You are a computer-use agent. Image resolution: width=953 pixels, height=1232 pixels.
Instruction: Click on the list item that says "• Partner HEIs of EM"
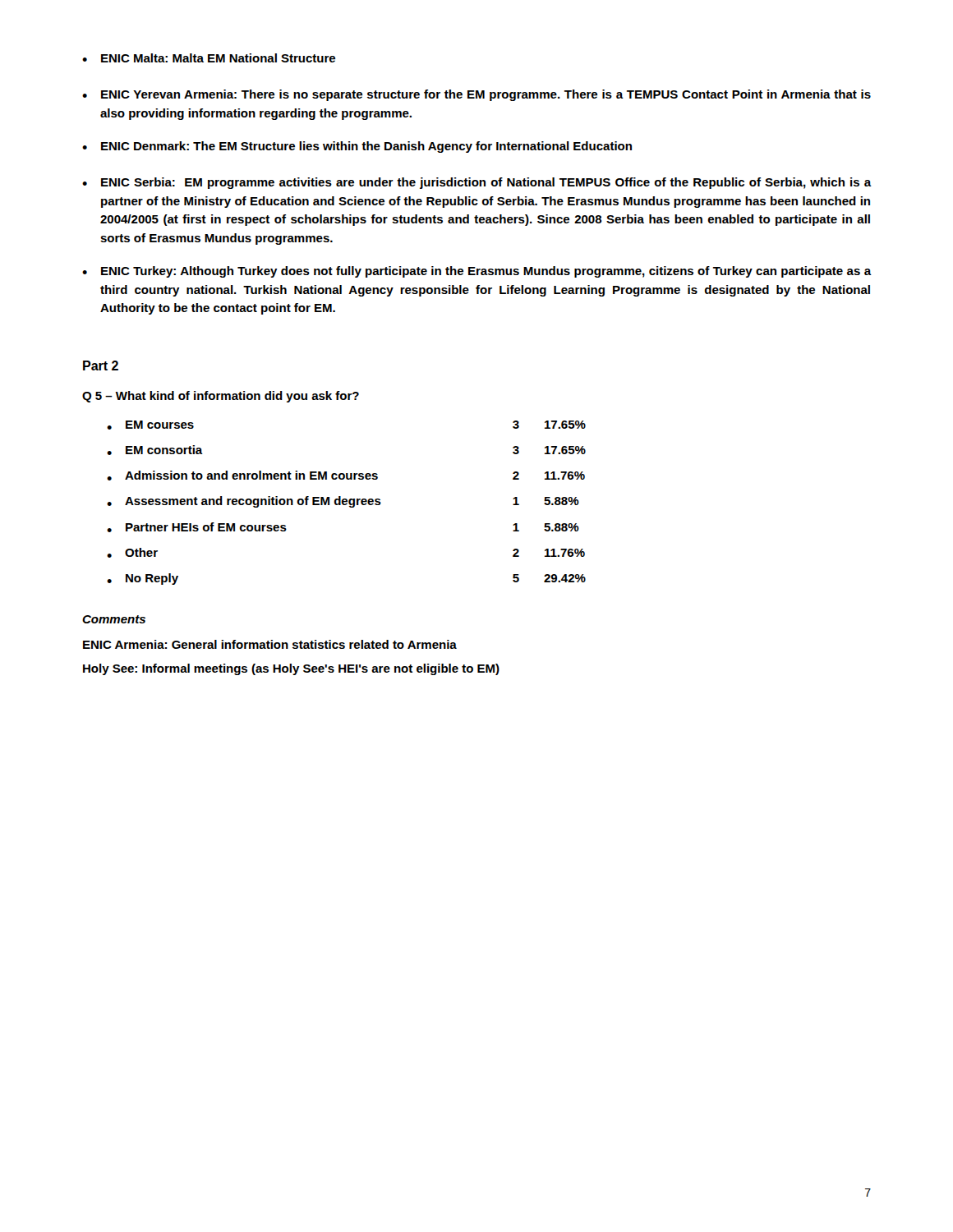click(x=208, y=527)
